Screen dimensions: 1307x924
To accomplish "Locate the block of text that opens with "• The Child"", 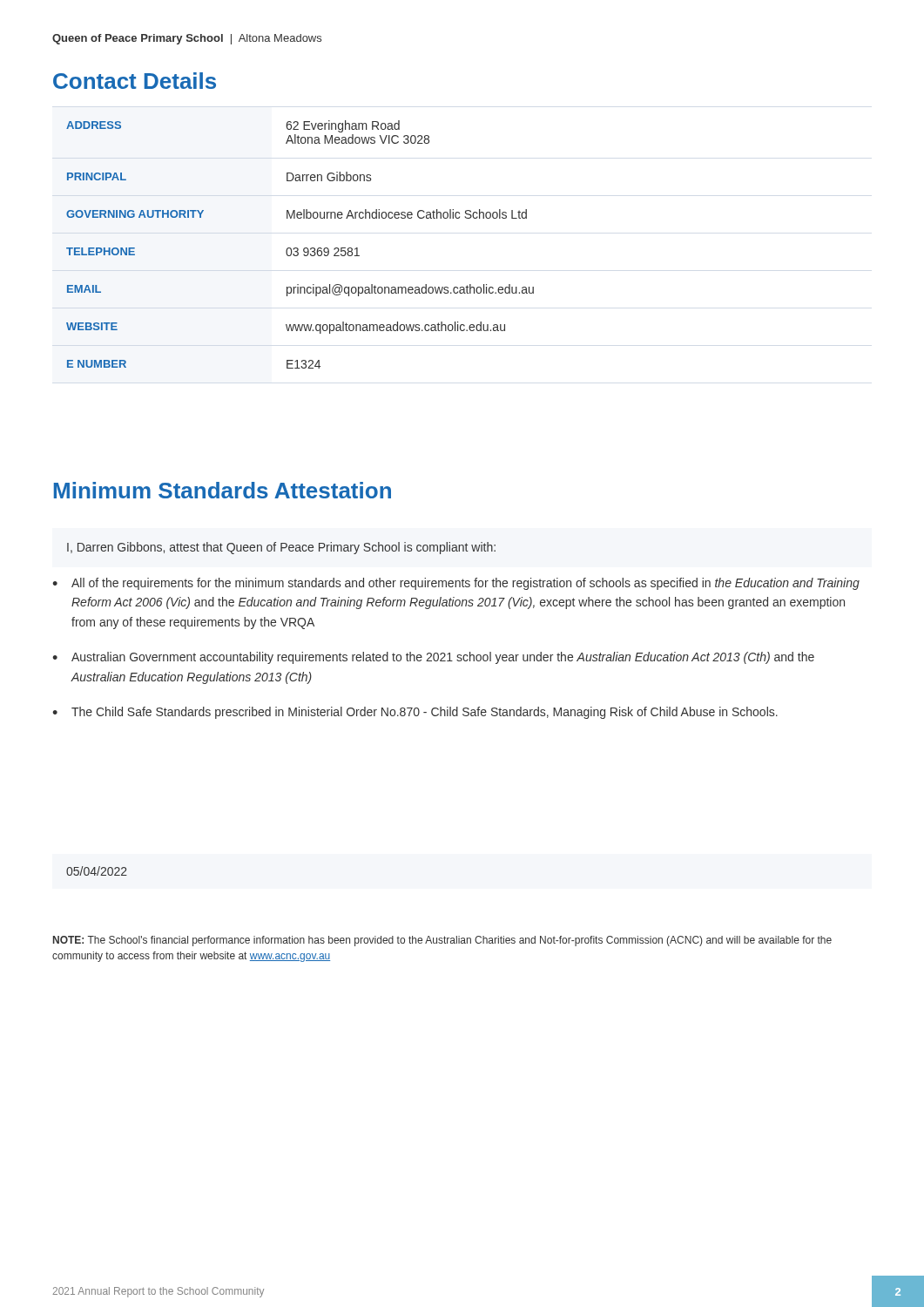I will coord(462,713).
